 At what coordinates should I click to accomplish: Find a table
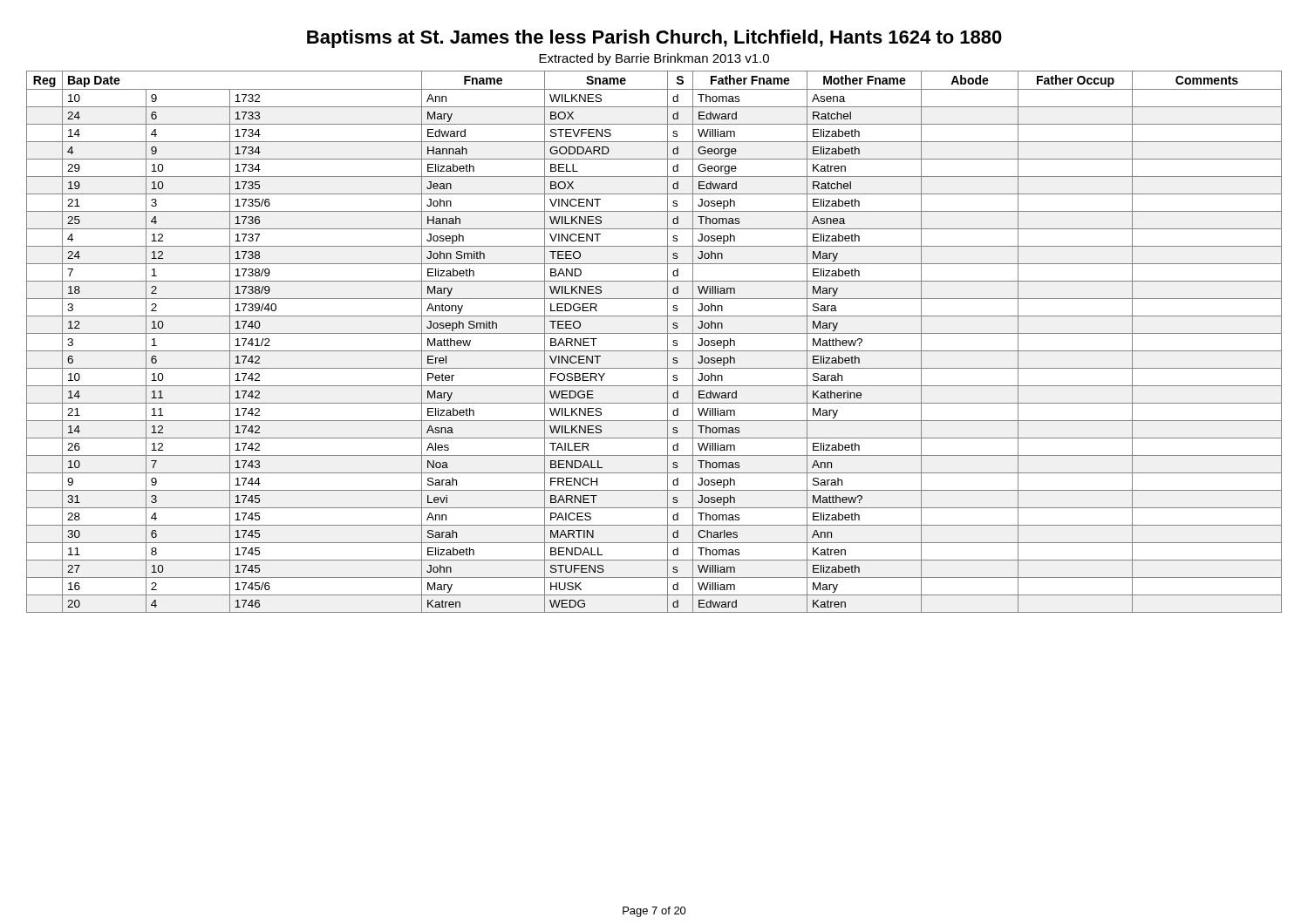tap(654, 342)
